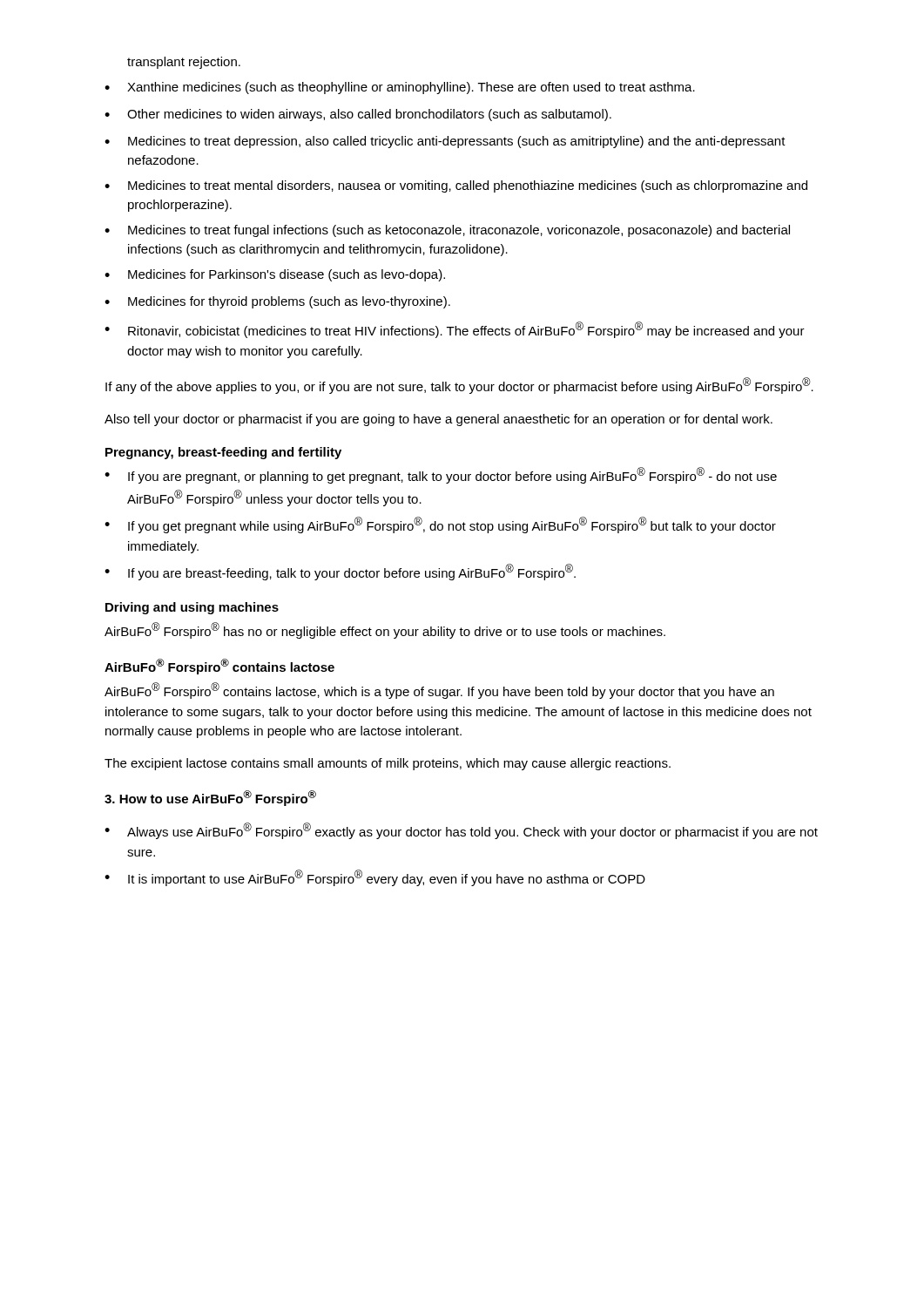Where does it say "Driving and using machines"?
This screenshot has width=924, height=1307.
192,607
